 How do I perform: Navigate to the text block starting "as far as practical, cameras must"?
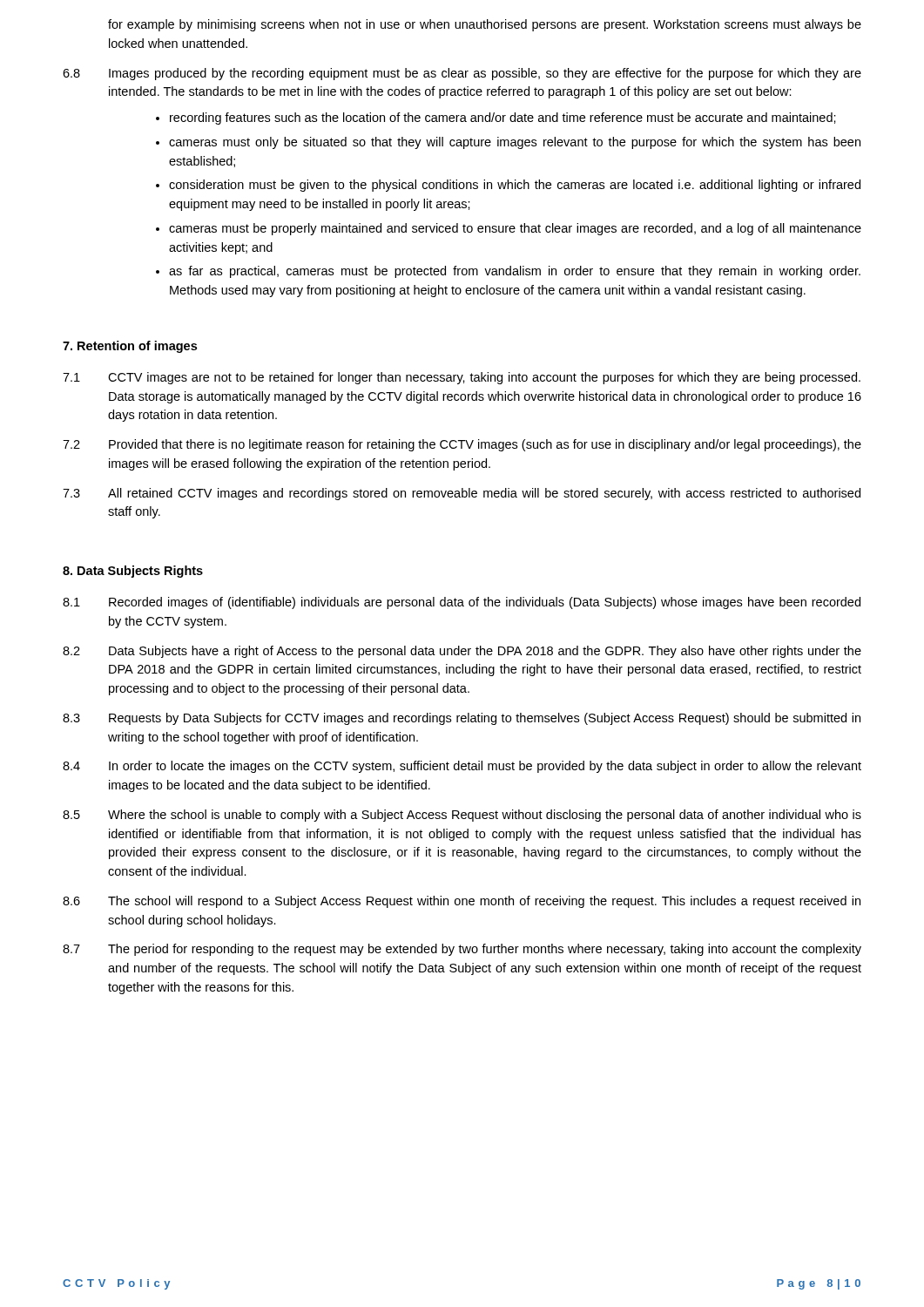coord(515,281)
